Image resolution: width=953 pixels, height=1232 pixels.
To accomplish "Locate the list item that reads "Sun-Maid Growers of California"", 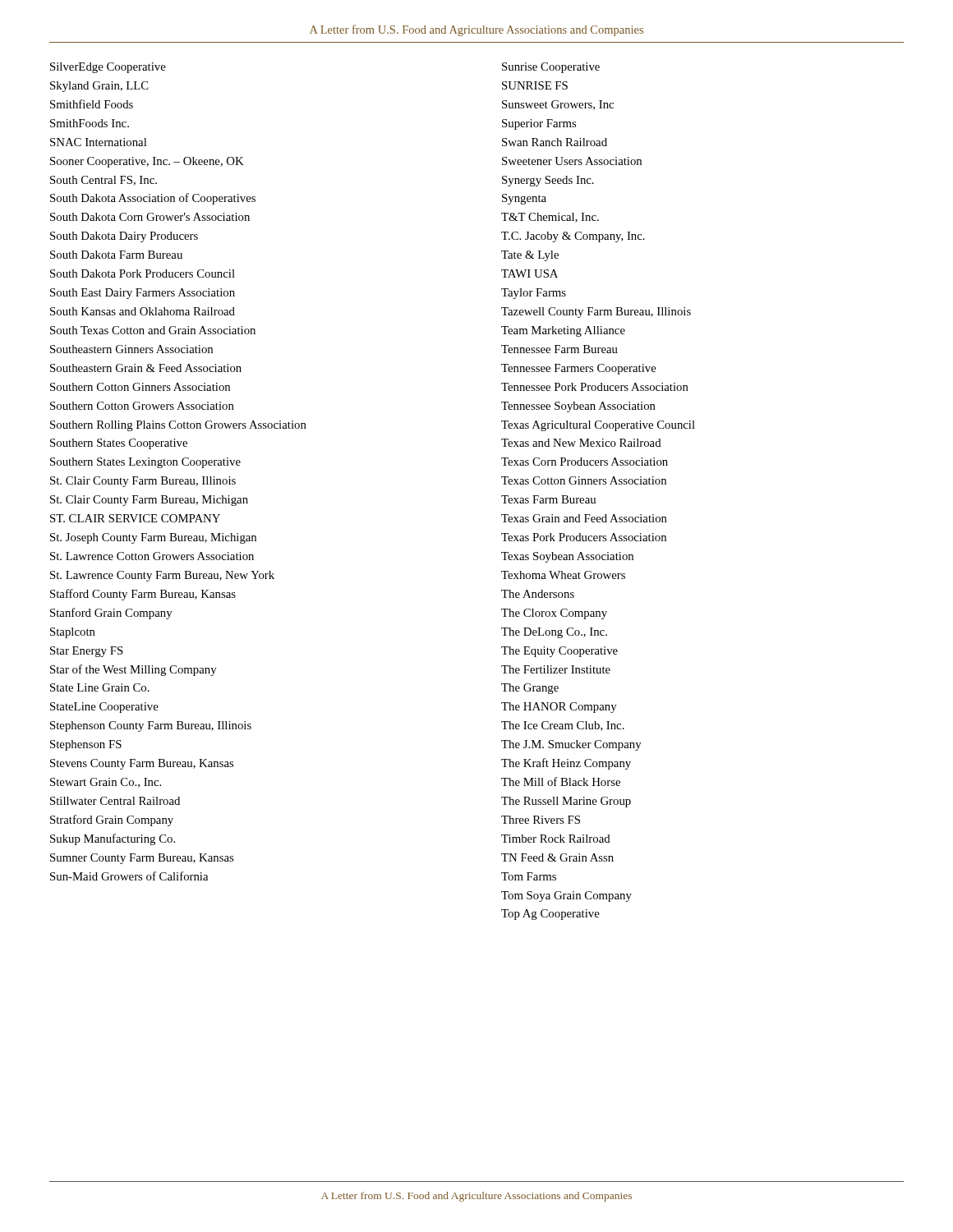I will click(x=129, y=876).
